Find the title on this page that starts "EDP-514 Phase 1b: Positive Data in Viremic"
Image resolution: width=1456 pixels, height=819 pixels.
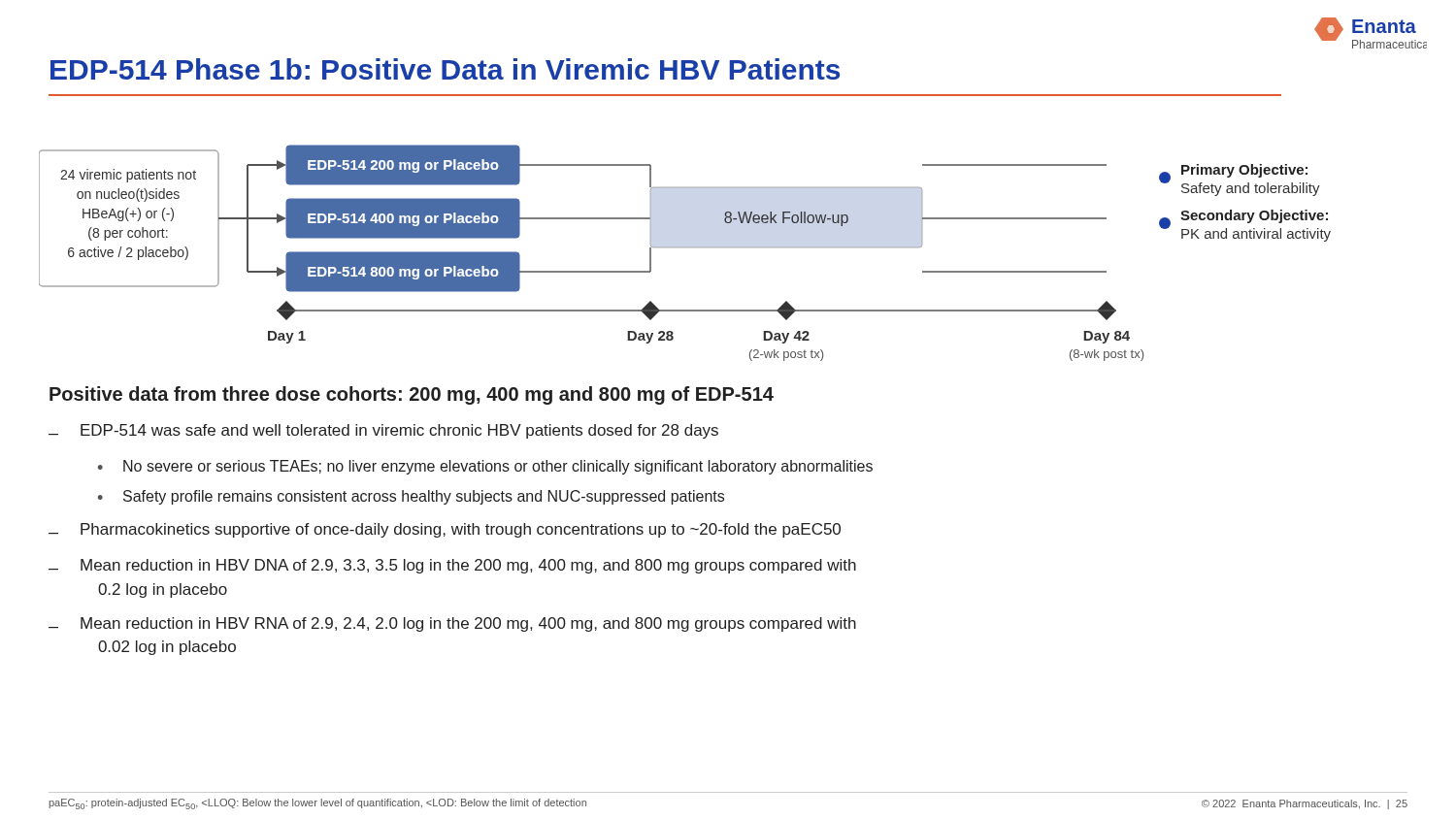coord(445,69)
